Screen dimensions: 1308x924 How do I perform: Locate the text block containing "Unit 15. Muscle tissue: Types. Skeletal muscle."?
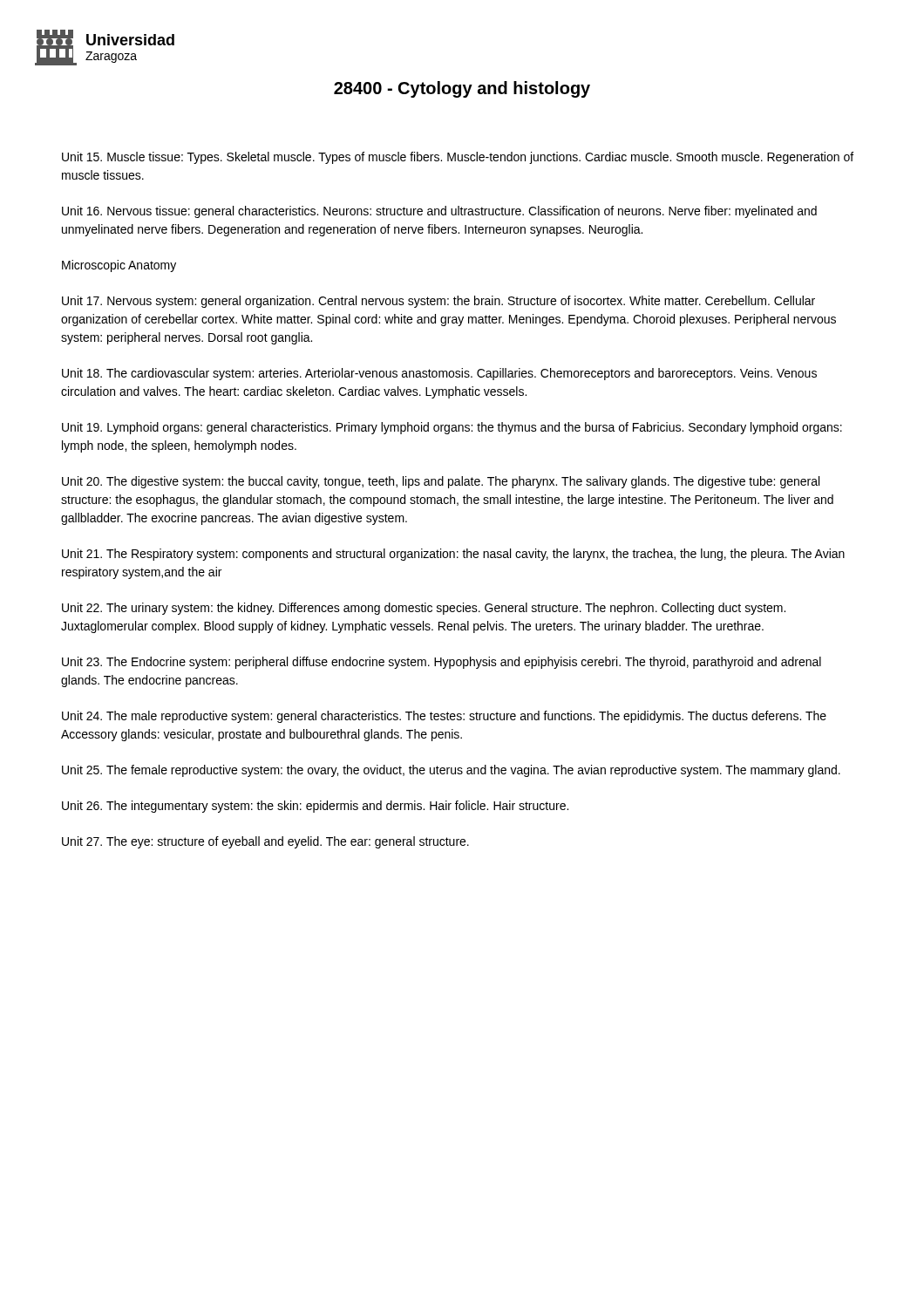(457, 166)
